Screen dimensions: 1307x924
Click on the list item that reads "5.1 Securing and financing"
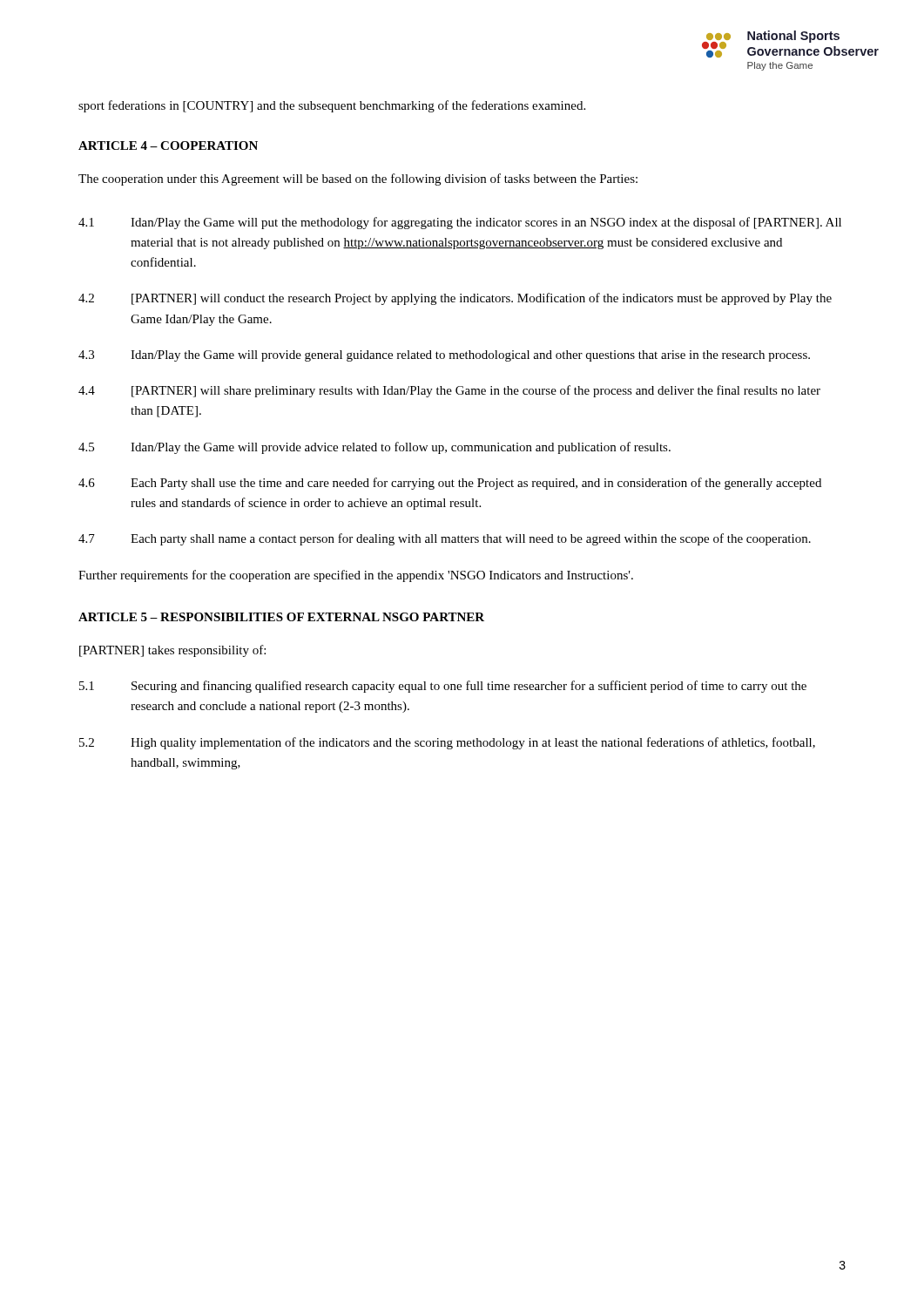(462, 696)
